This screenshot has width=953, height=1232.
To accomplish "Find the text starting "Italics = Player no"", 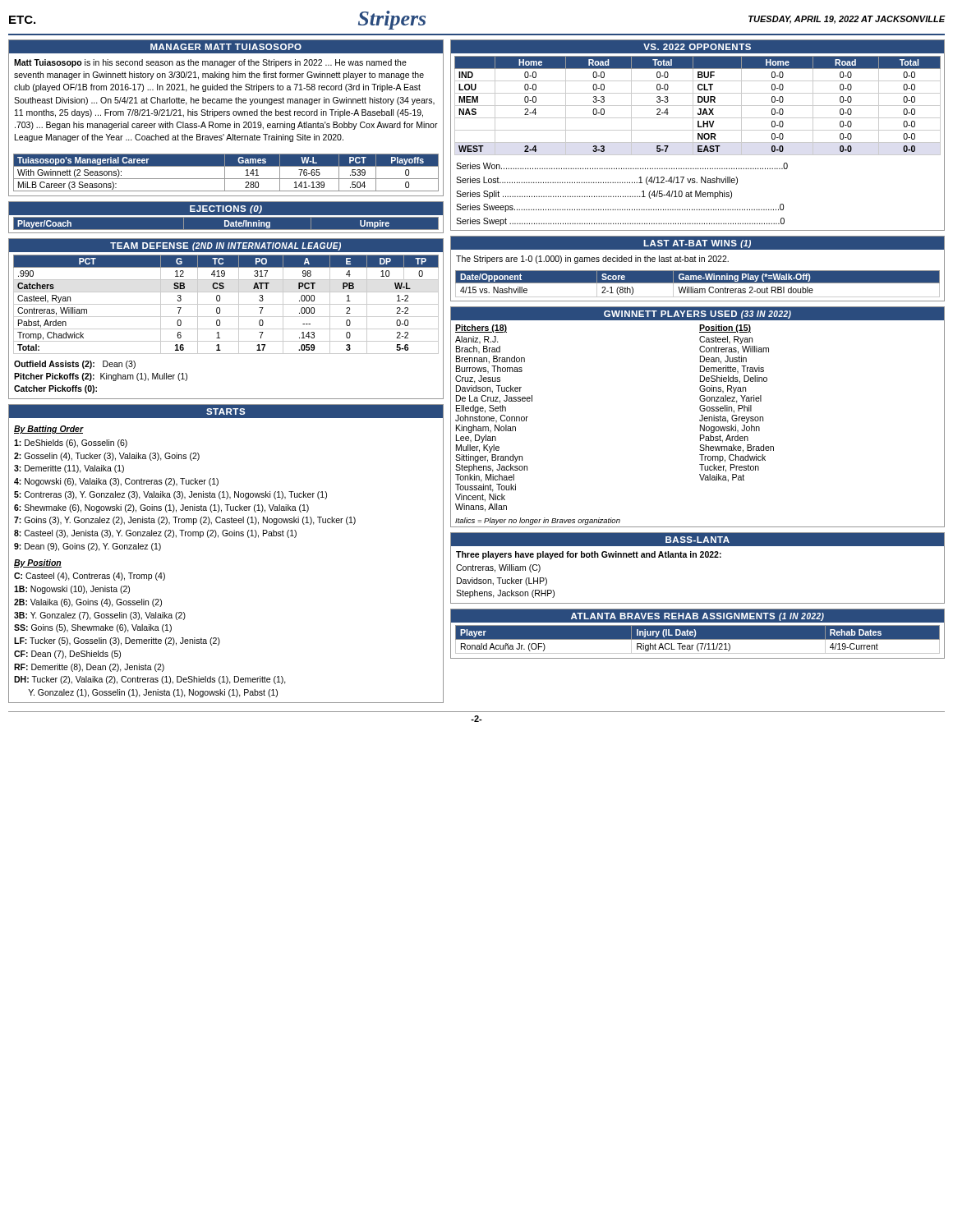I will pos(538,520).
